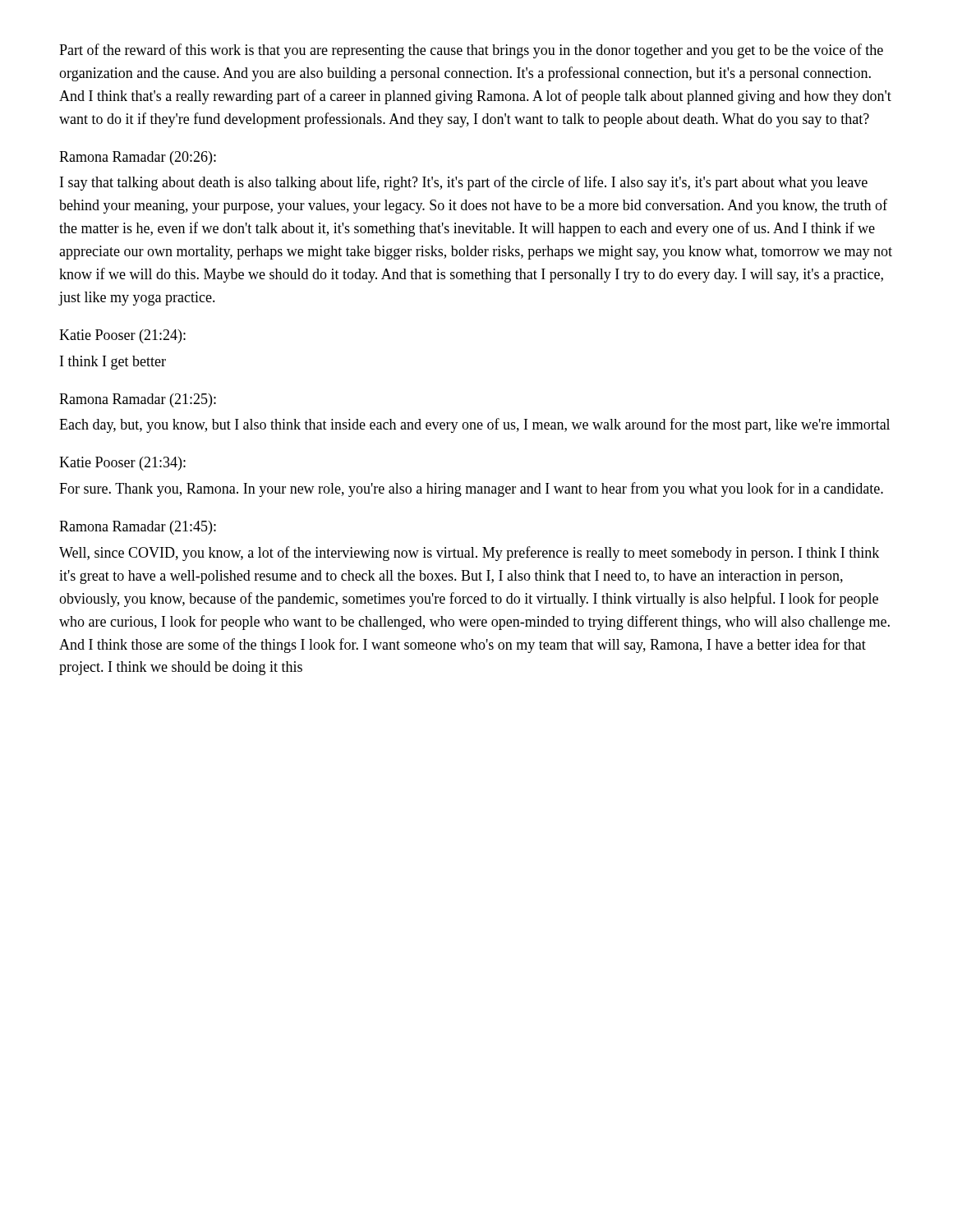Find the text containing "Katie Pooser (21:34):"

(123, 463)
